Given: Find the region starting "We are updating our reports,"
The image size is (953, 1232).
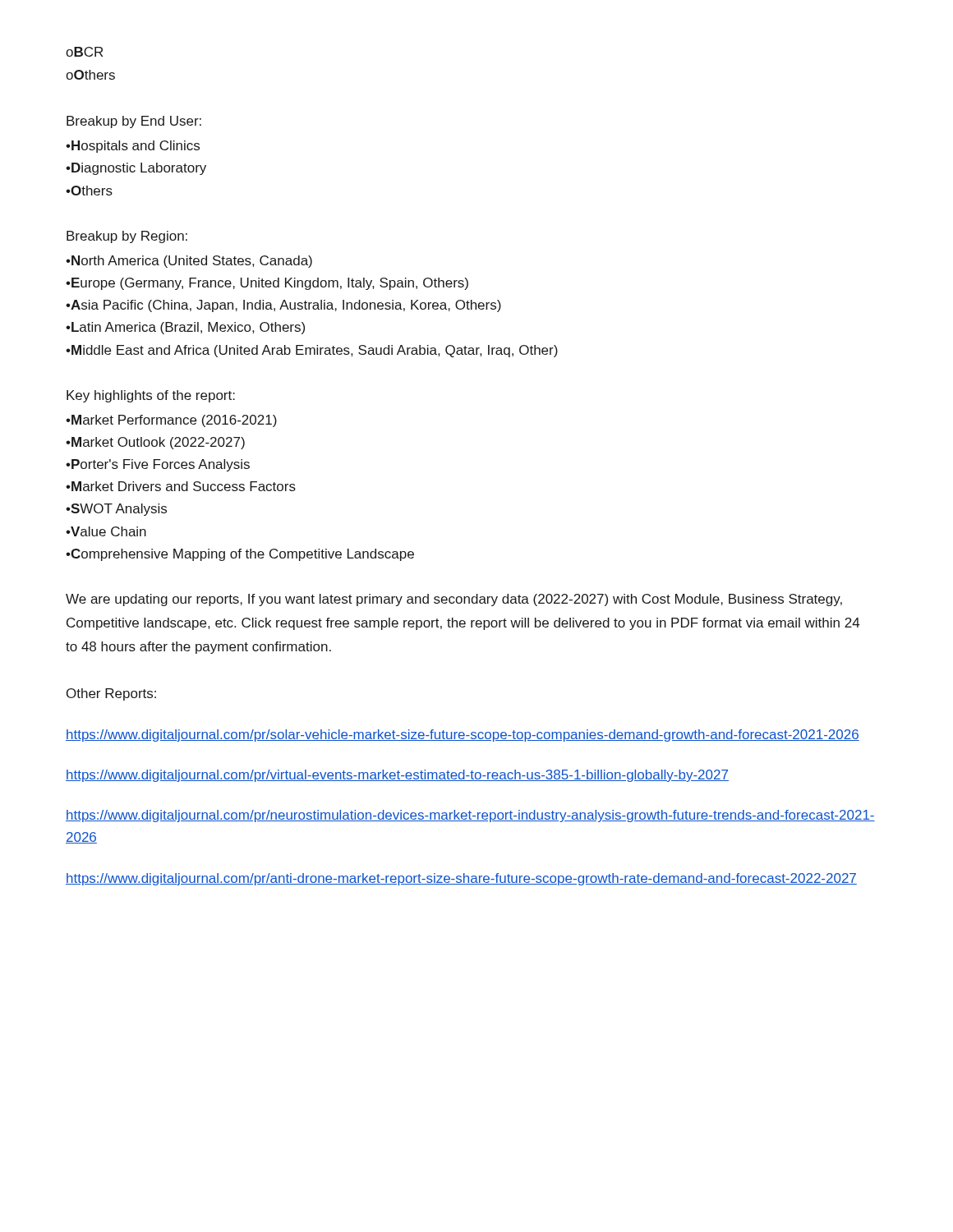Looking at the screenshot, I should coord(463,623).
